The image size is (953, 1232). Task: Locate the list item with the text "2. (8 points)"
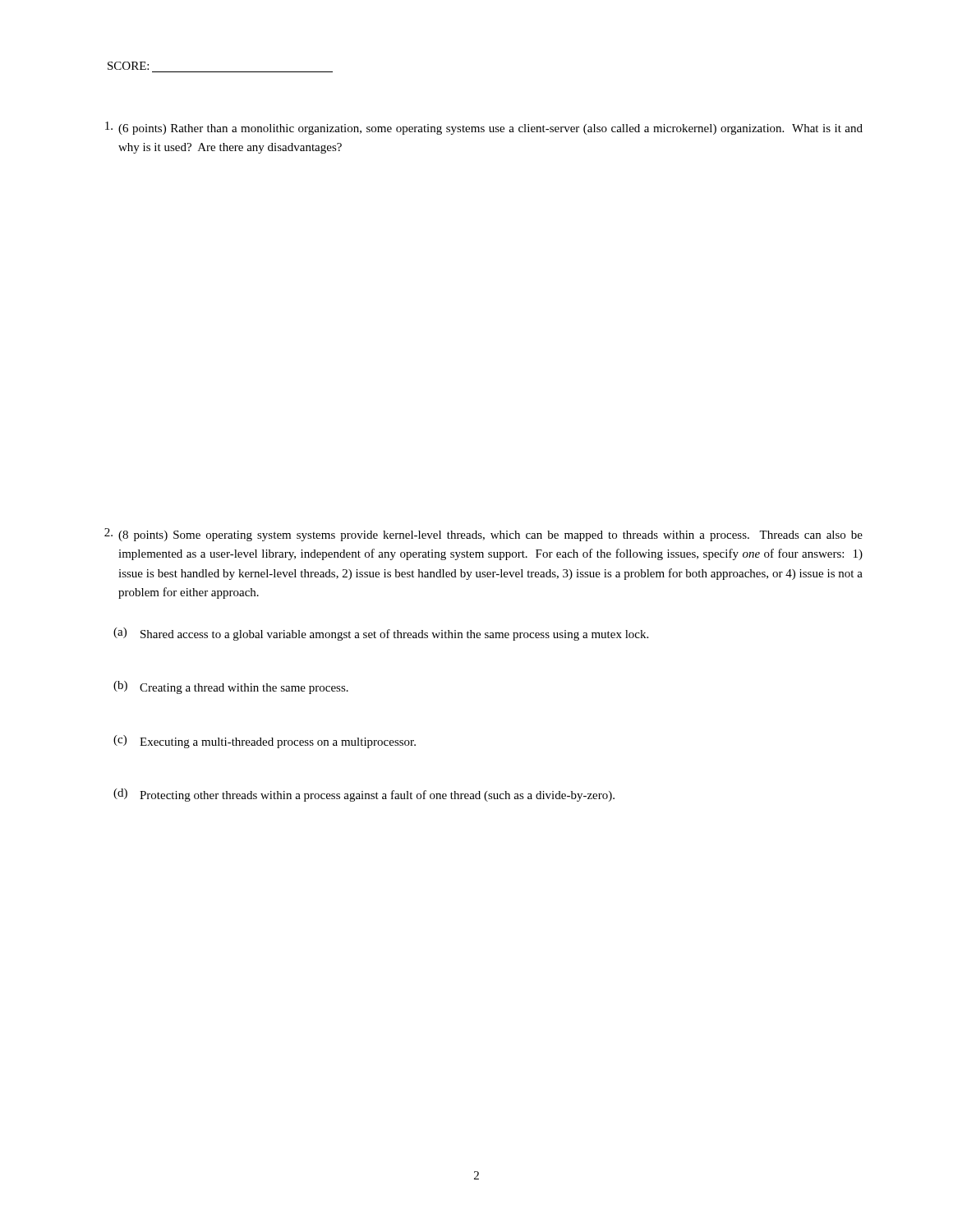click(x=483, y=535)
